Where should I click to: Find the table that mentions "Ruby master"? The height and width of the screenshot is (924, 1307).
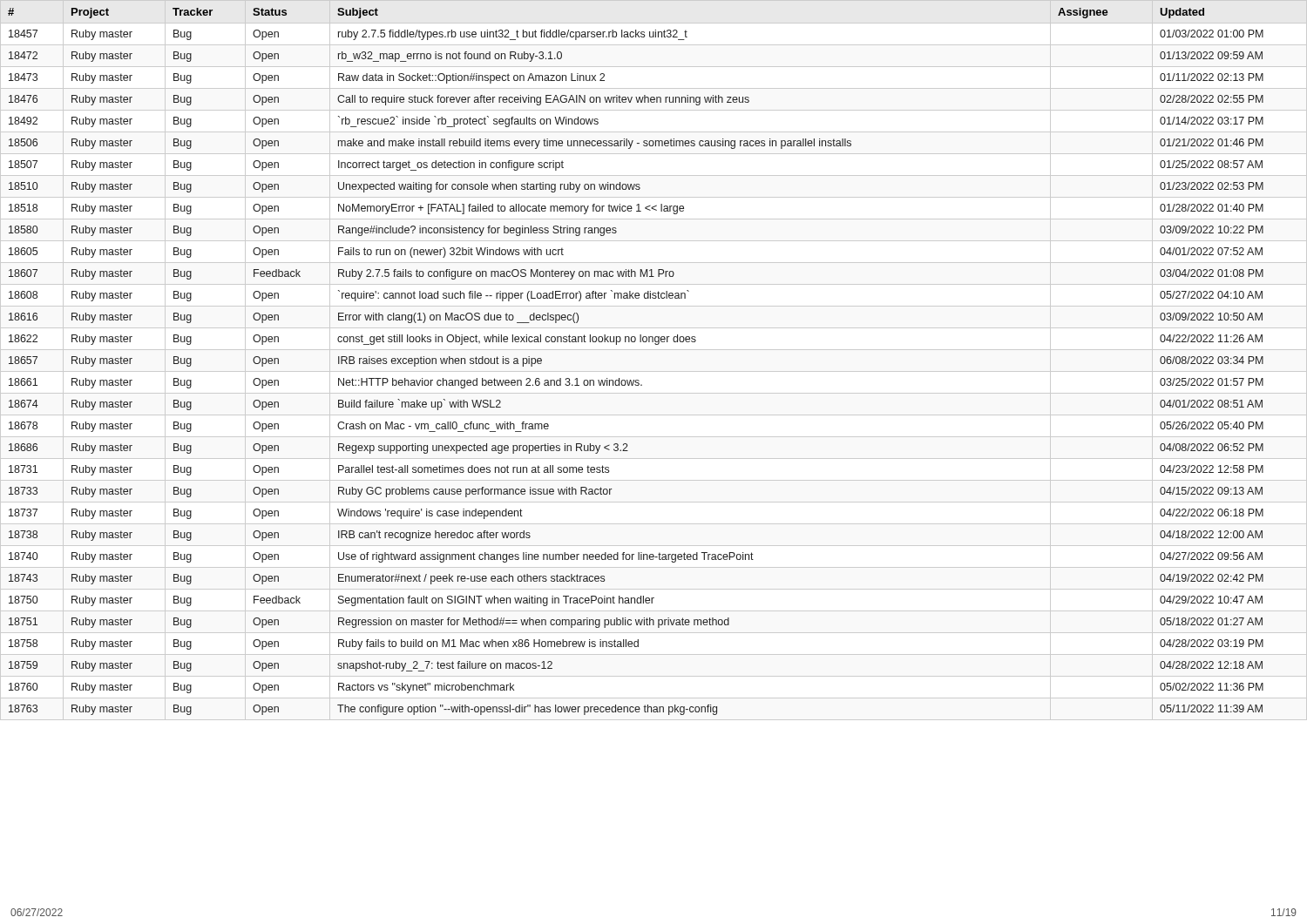[x=654, y=360]
